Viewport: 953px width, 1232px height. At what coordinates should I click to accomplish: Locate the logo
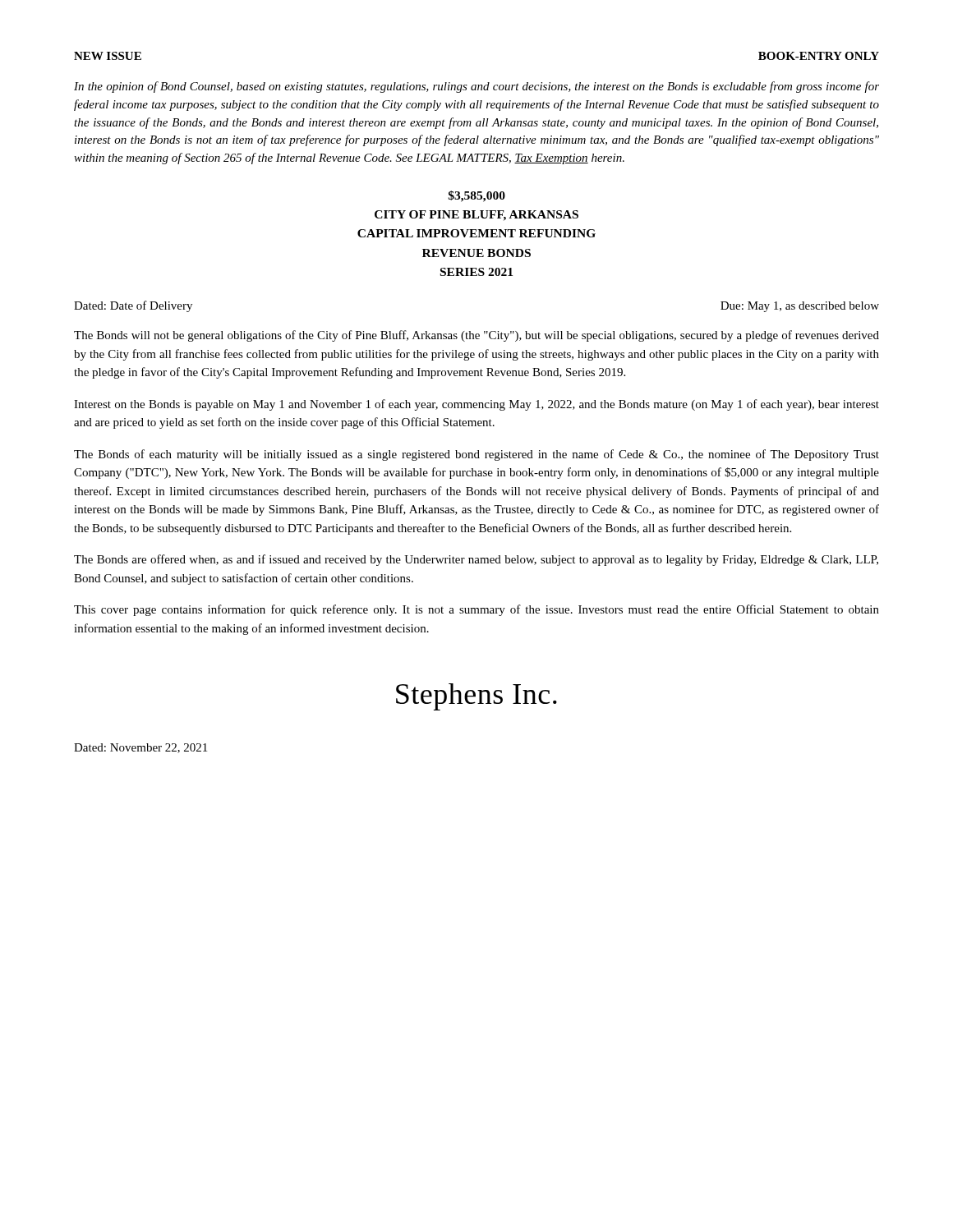click(x=476, y=694)
